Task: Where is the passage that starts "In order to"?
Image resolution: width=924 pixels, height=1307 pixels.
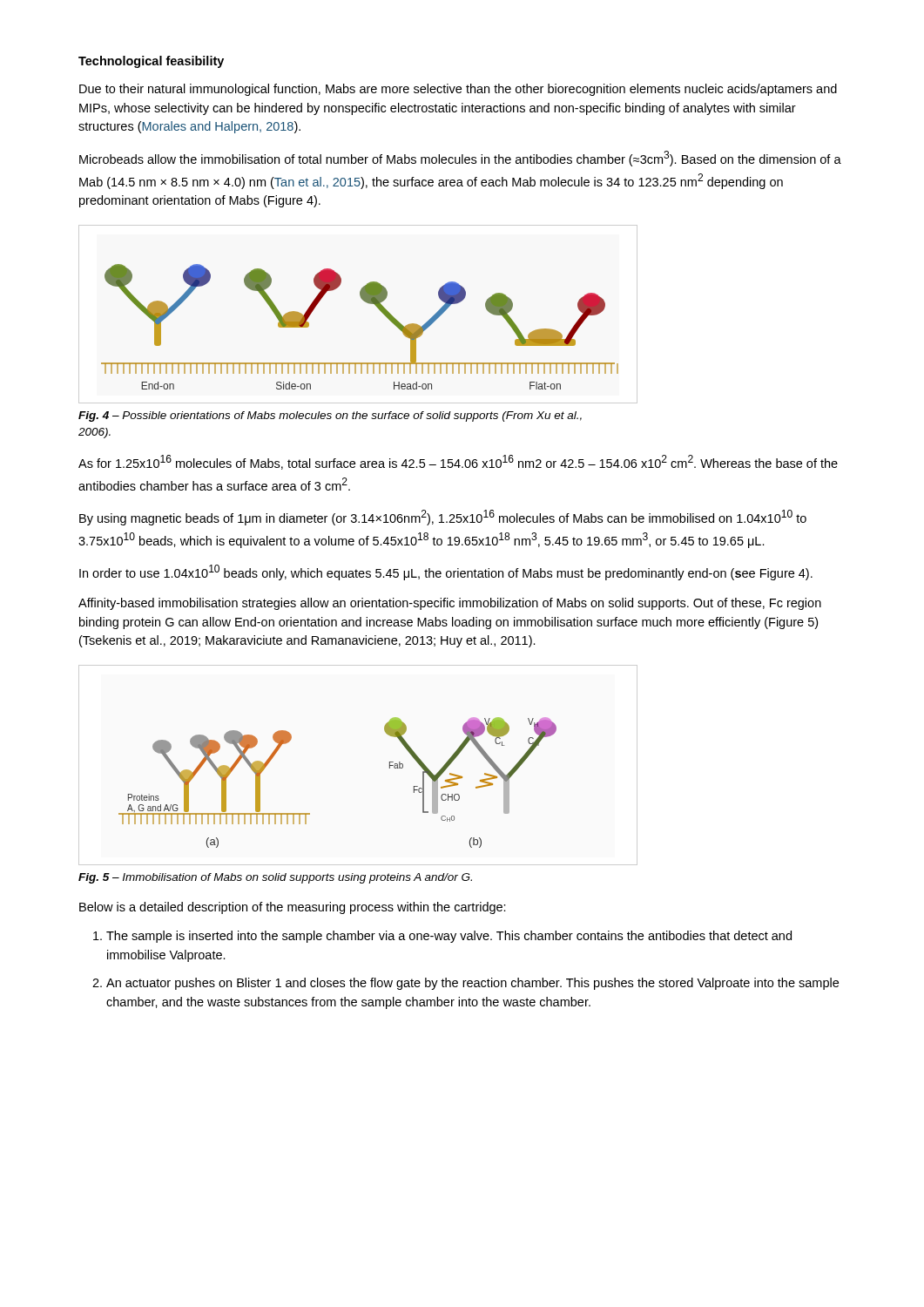Action: click(462, 573)
